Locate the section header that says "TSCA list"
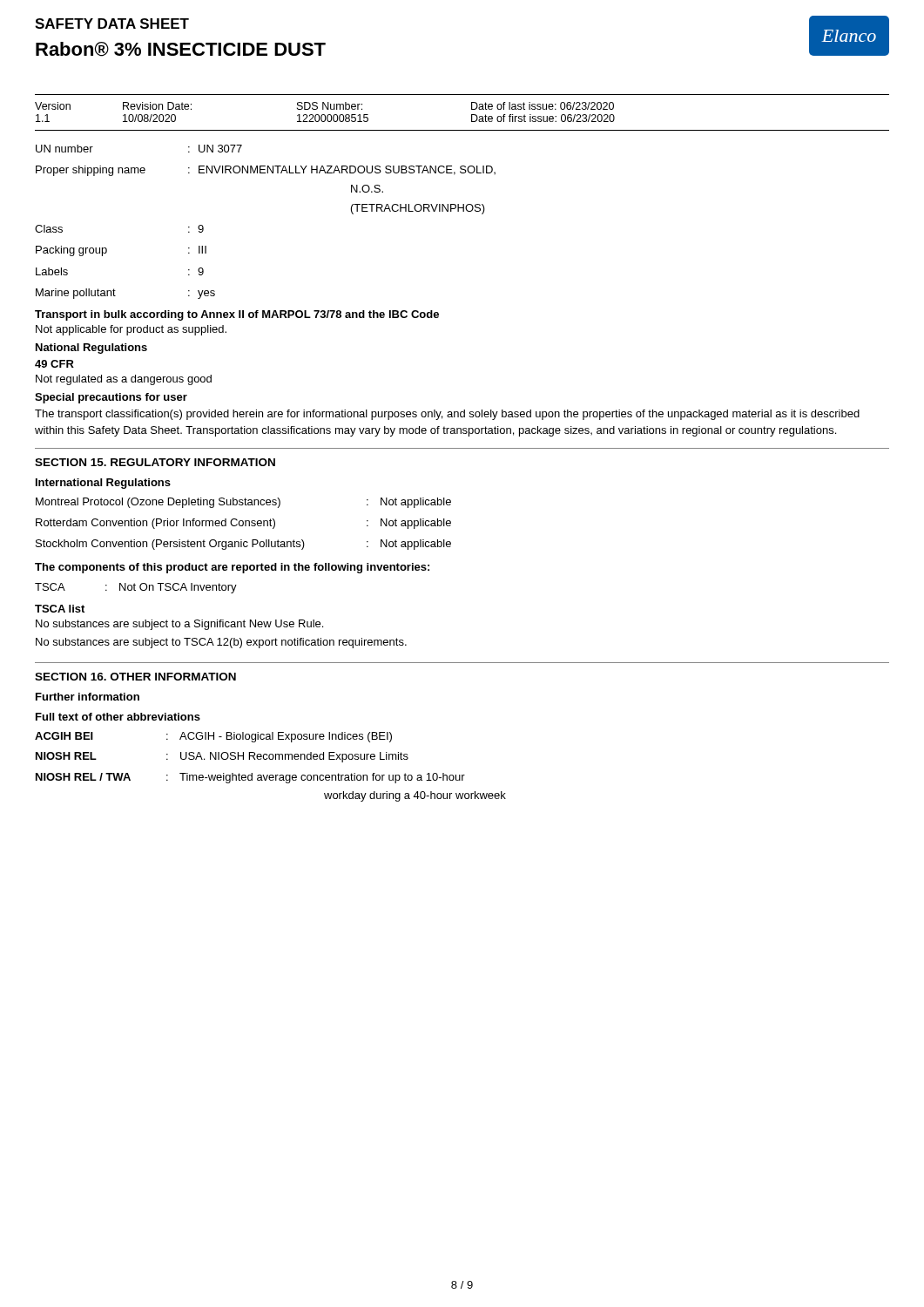This screenshot has width=924, height=1307. [x=60, y=608]
